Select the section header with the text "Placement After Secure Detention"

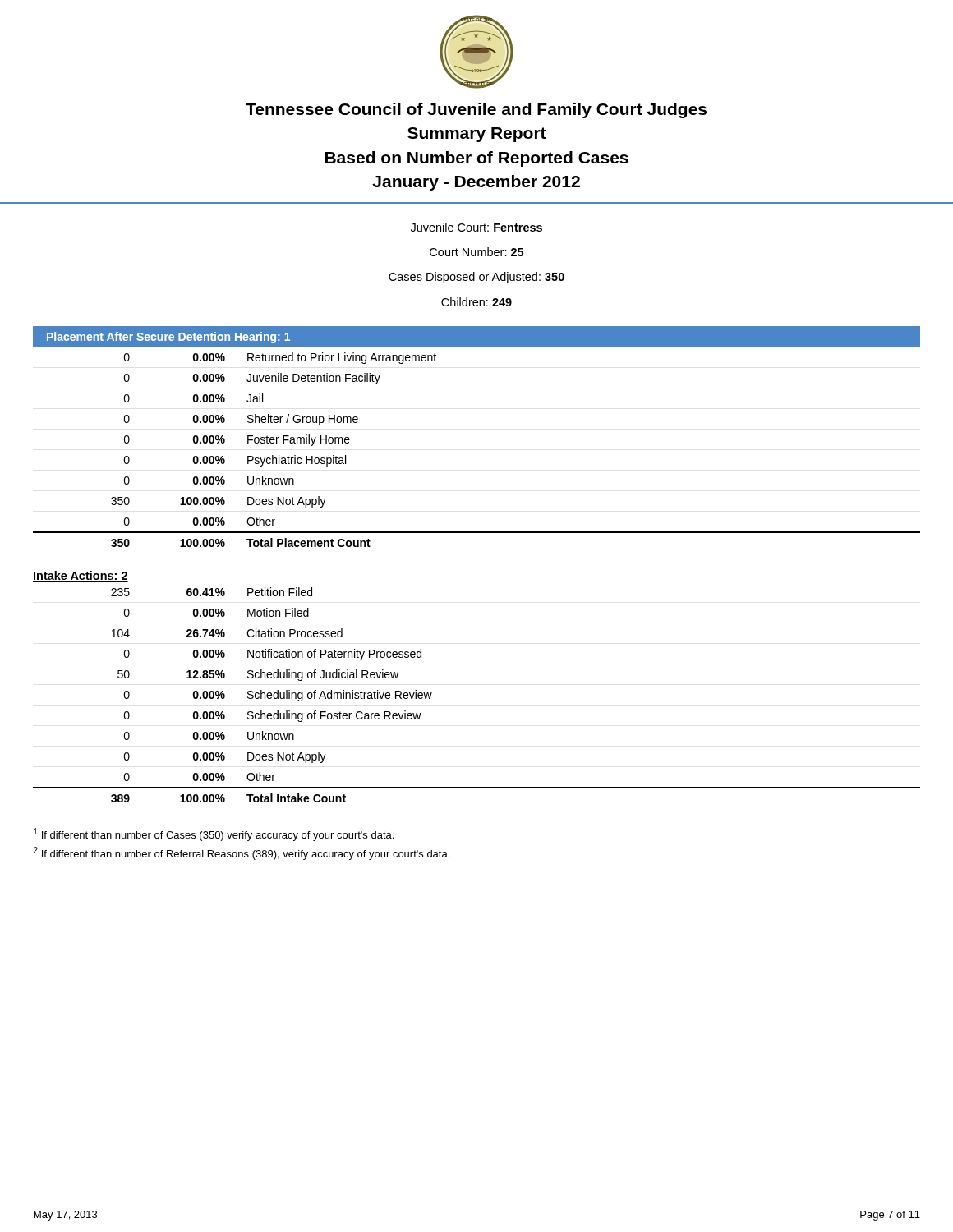[168, 337]
